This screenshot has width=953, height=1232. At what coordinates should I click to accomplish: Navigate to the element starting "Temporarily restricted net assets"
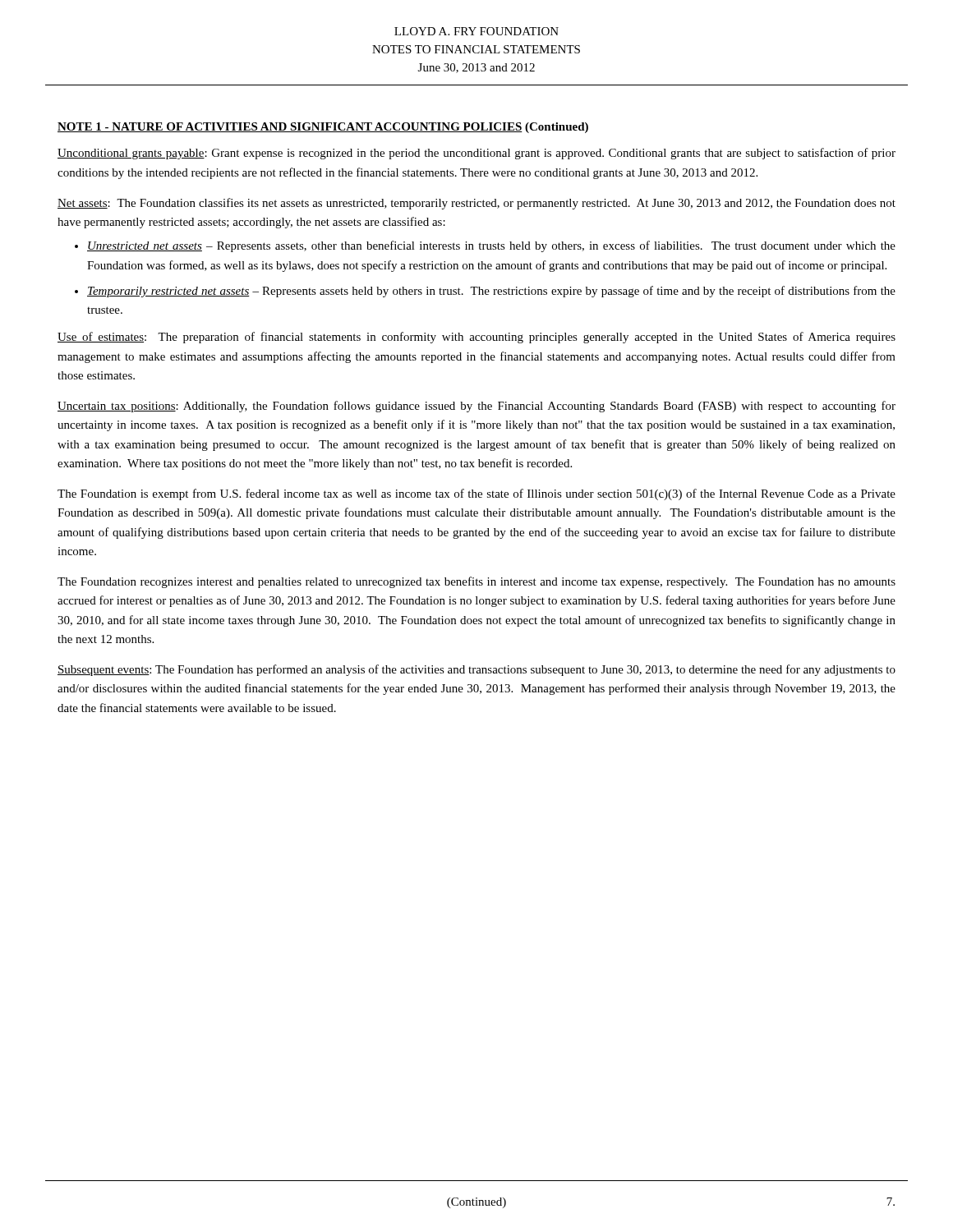491,300
